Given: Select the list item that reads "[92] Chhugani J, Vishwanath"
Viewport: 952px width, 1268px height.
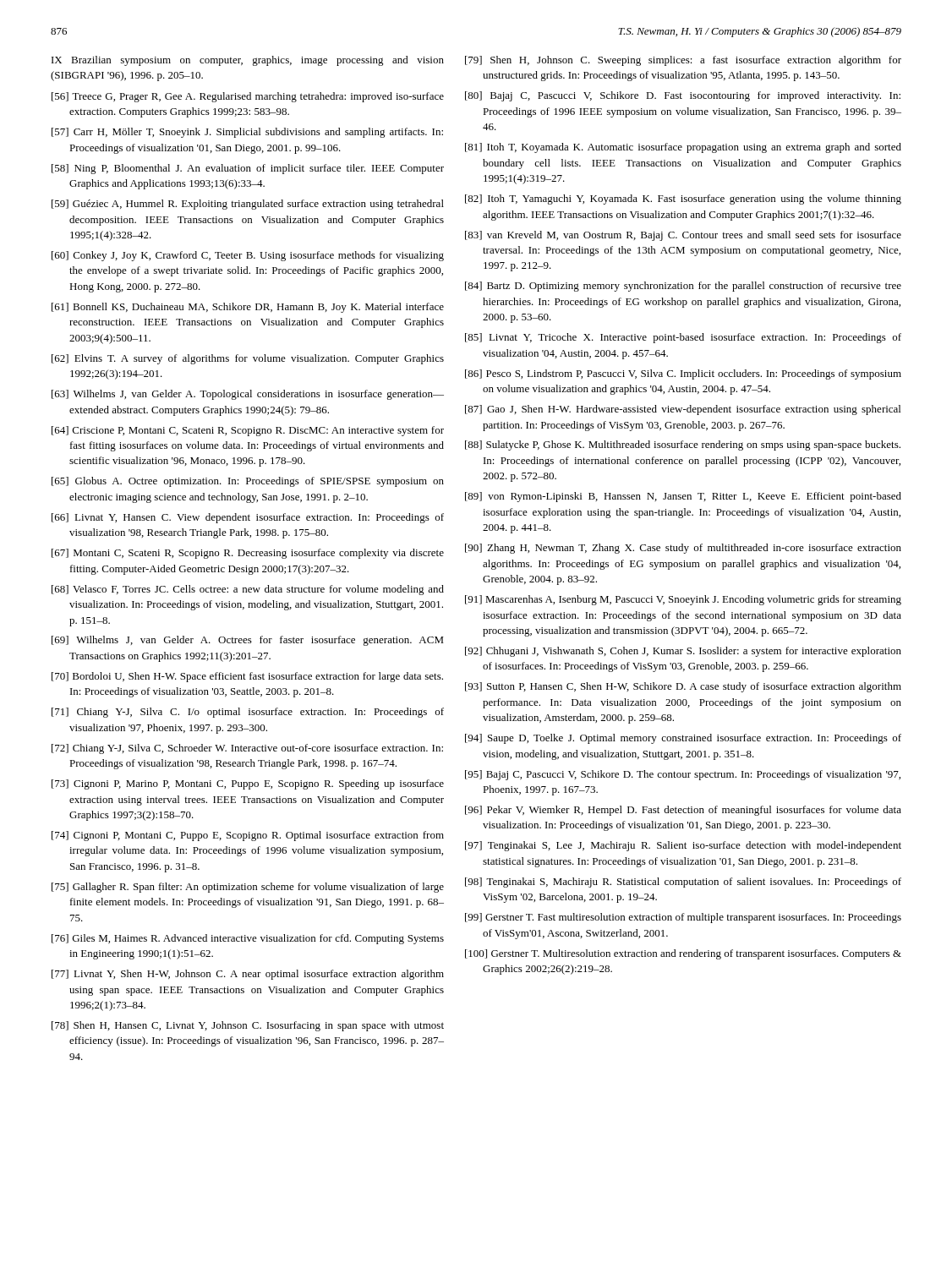Looking at the screenshot, I should pyautogui.click(x=683, y=658).
